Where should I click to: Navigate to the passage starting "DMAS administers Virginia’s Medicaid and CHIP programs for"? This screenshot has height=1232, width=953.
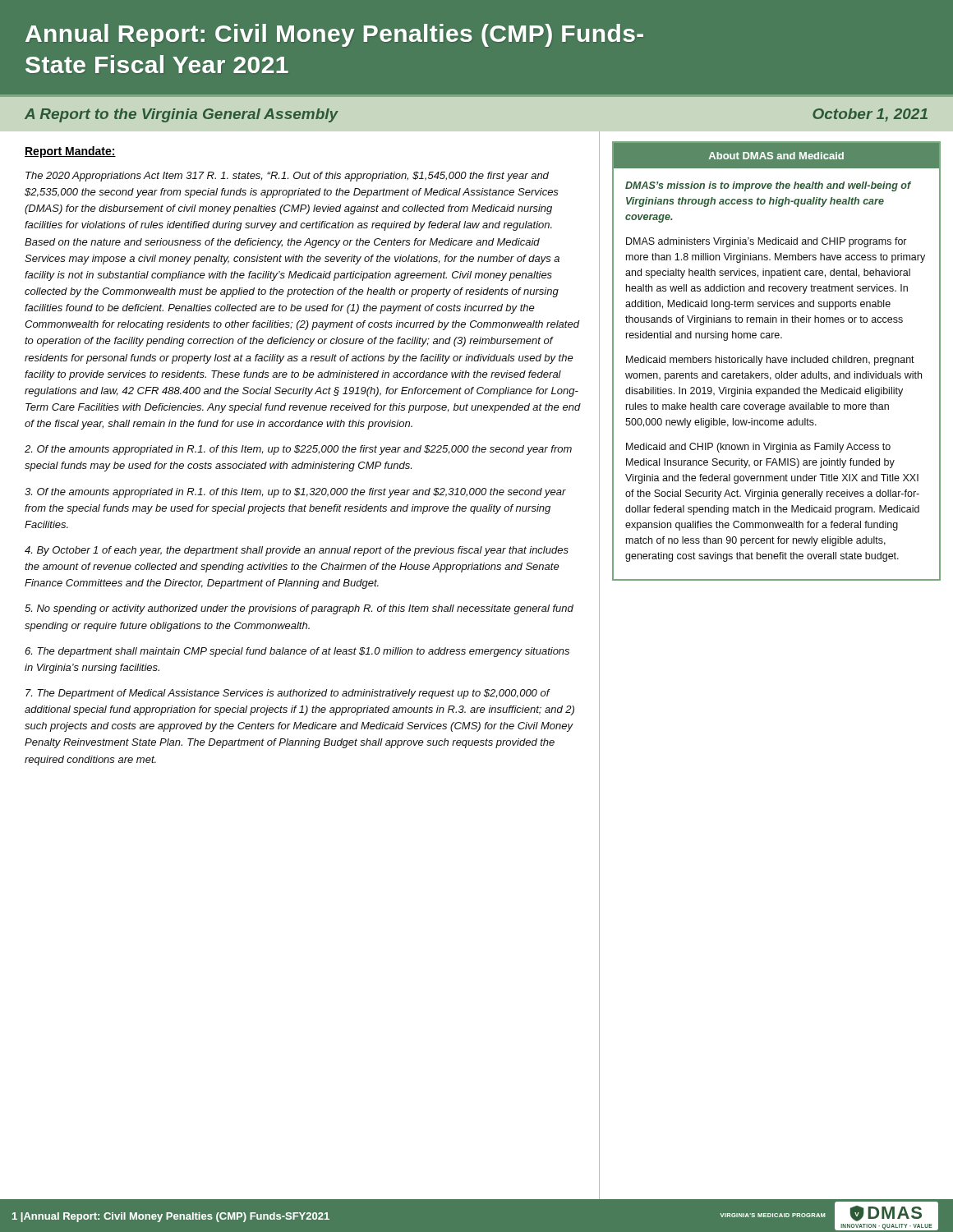click(x=775, y=288)
